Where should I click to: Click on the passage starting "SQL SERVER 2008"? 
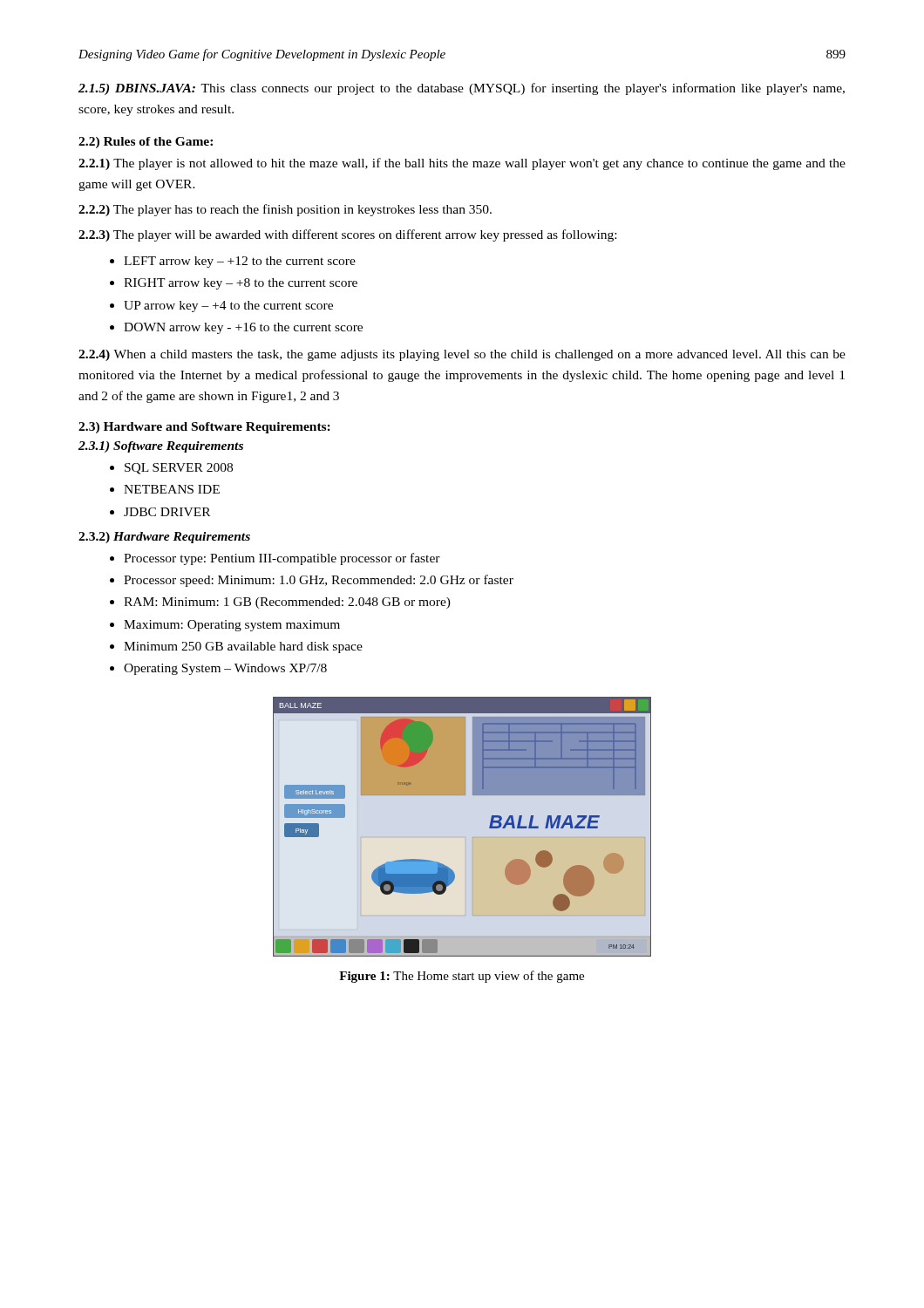[179, 467]
